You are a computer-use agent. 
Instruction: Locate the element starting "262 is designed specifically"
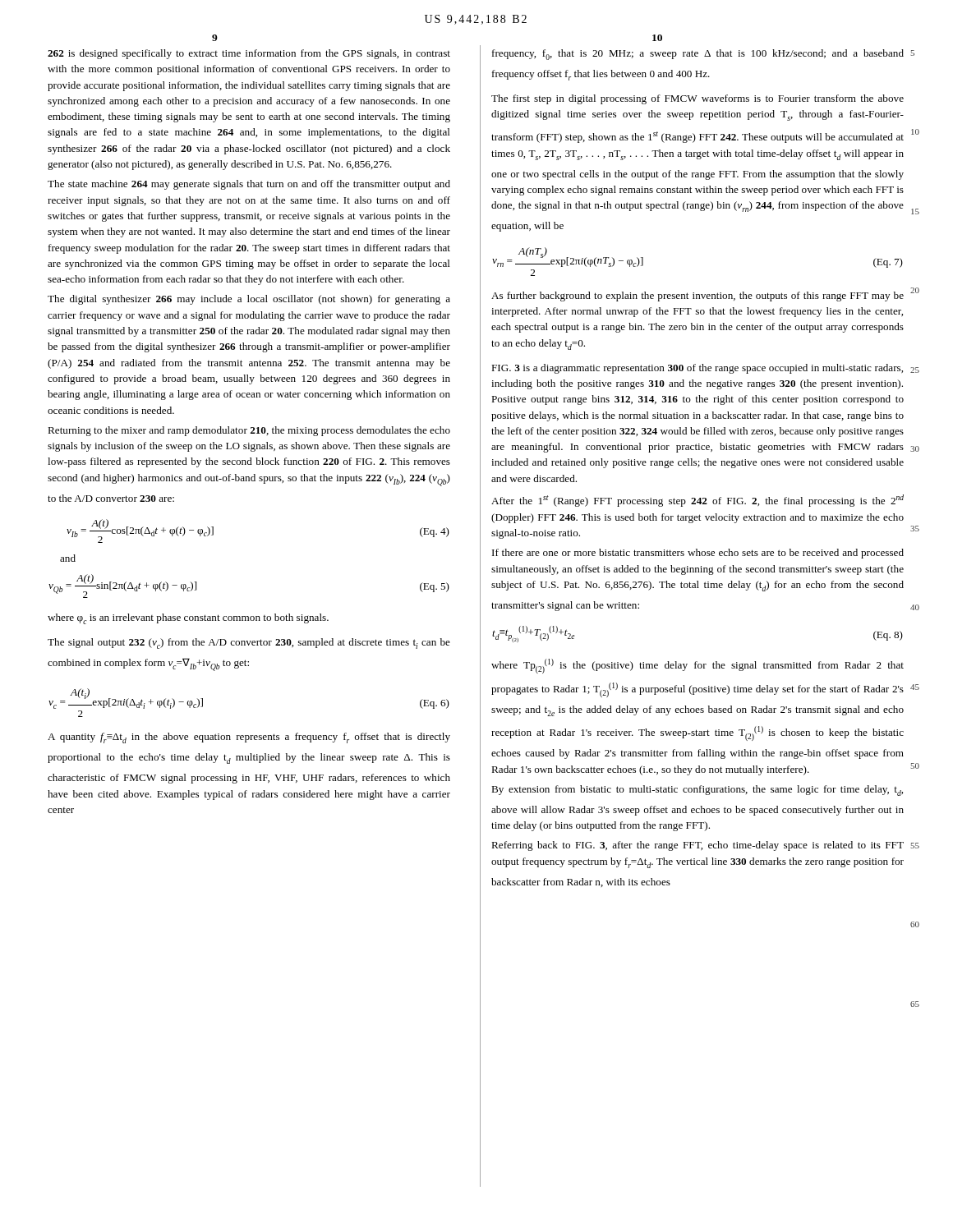(249, 109)
